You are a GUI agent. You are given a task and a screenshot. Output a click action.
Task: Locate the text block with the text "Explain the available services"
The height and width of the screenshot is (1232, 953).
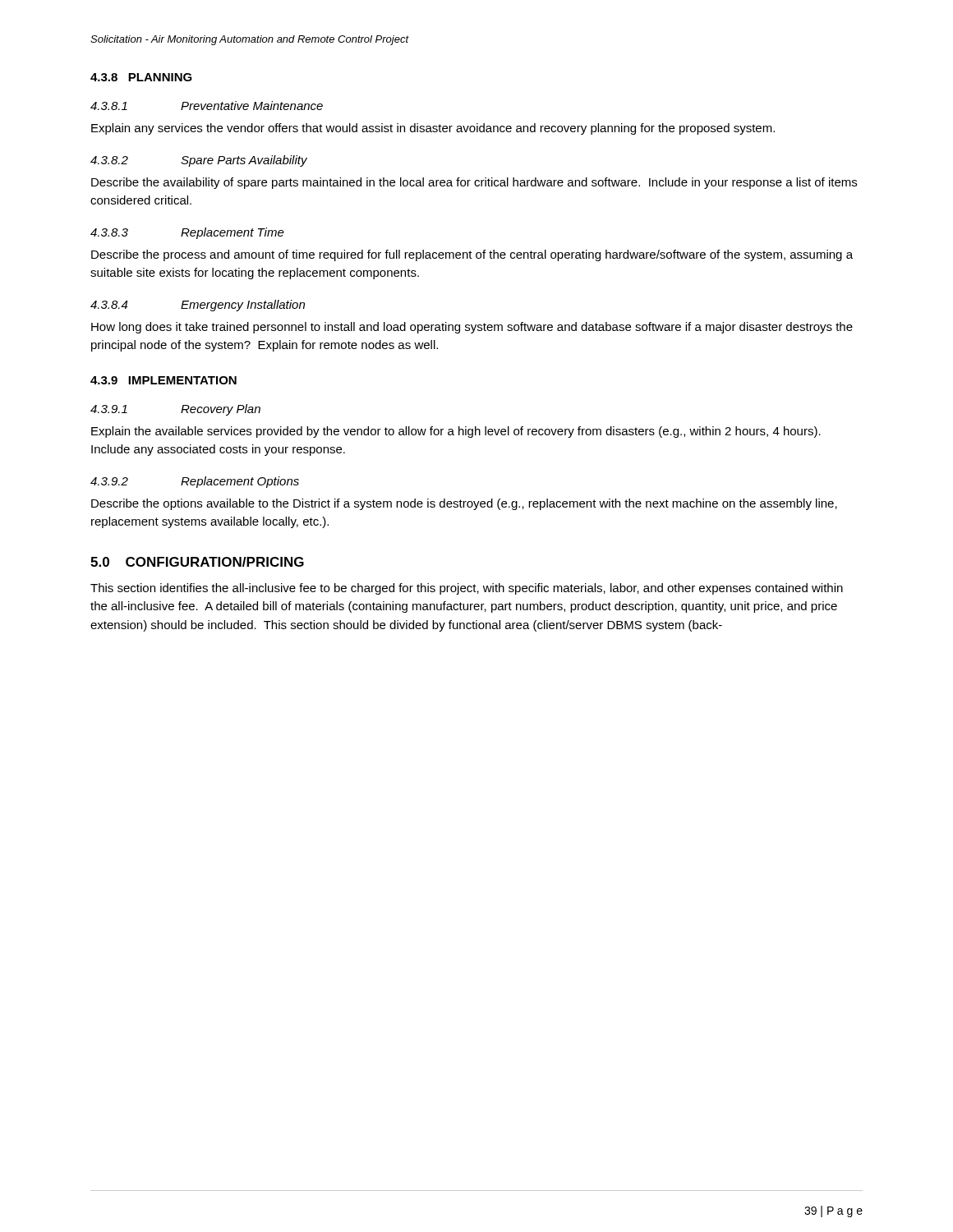(x=457, y=440)
